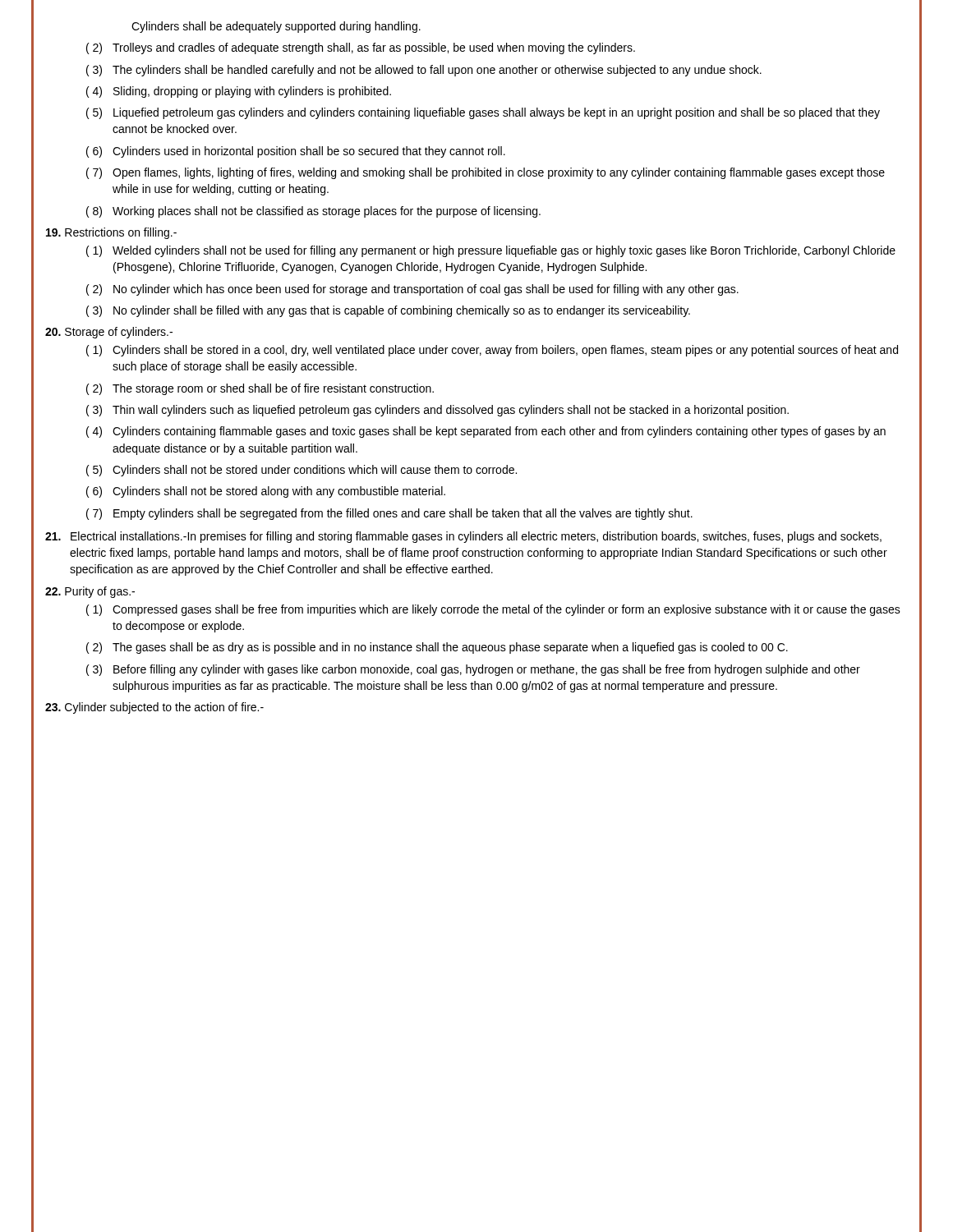Locate the list item that reads "( 6) Cylinders used"
This screenshot has width=953, height=1232.
click(476, 151)
